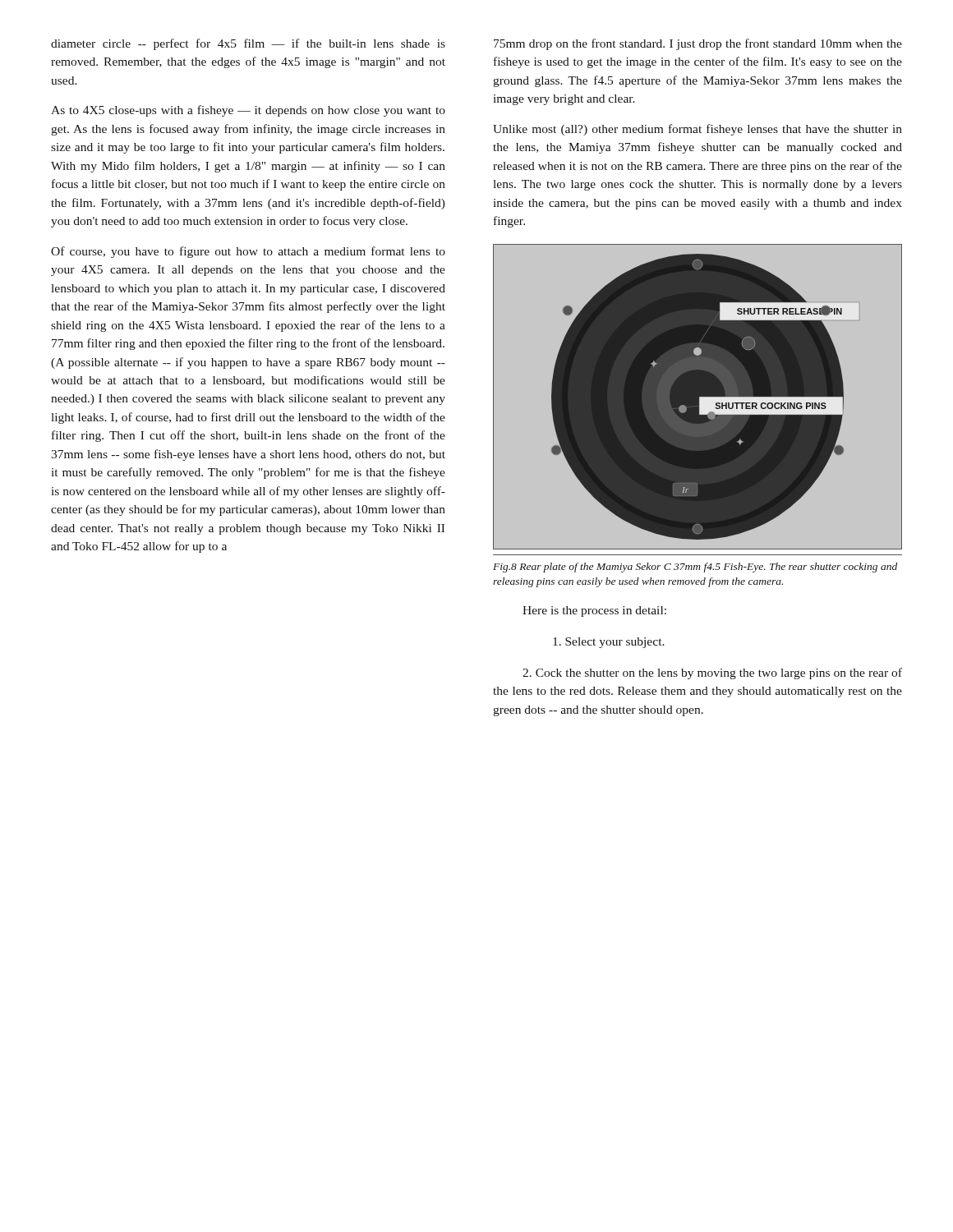Locate a photo

pos(698,396)
